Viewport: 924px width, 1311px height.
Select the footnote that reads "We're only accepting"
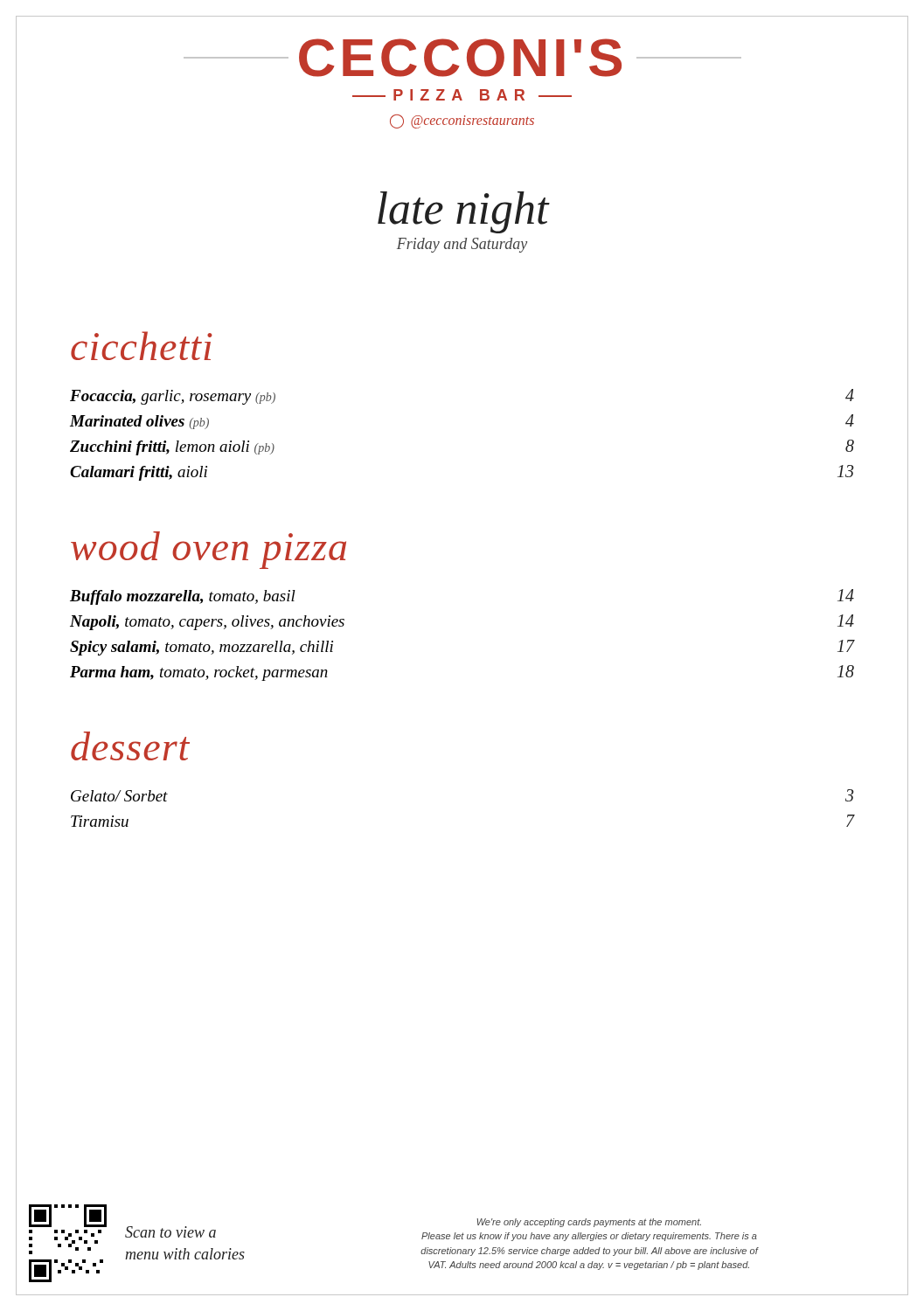[589, 1243]
